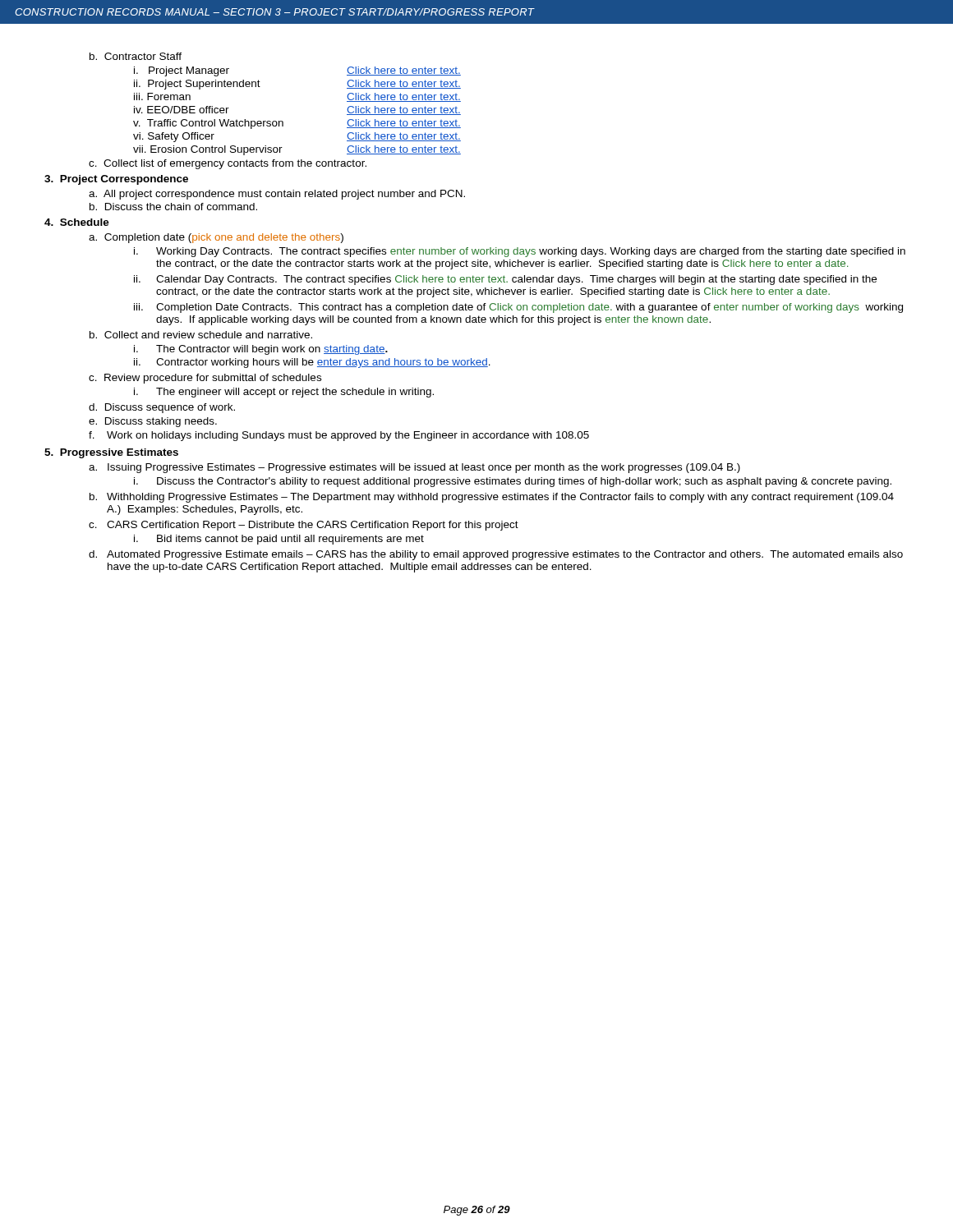
Task: Select the list item containing "i. Bid items"
Action: click(521, 538)
